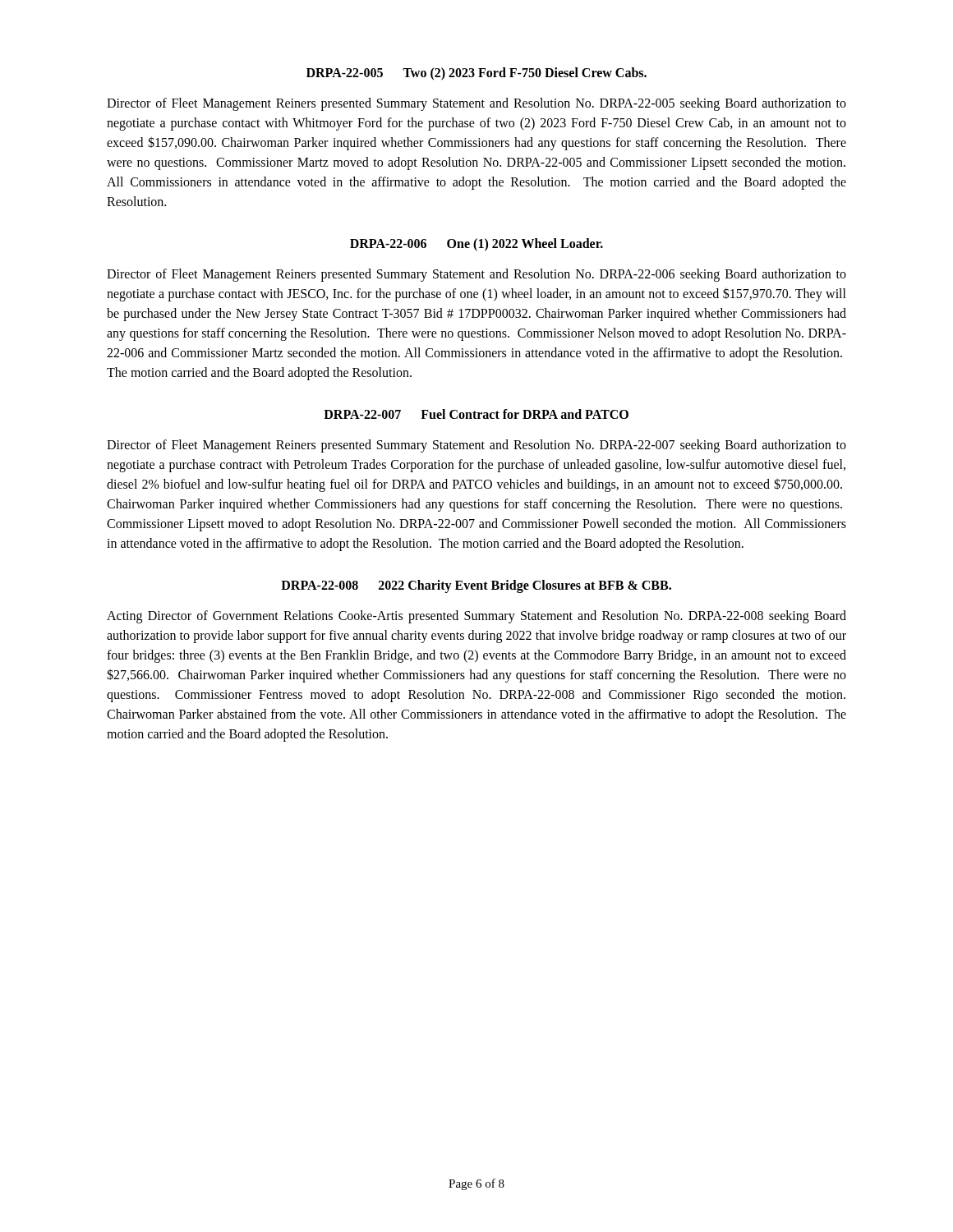Where does it say "DRPA-22-006 One (1) 2022 Wheel Loader."?
Screen dimensions: 1232x953
(476, 244)
